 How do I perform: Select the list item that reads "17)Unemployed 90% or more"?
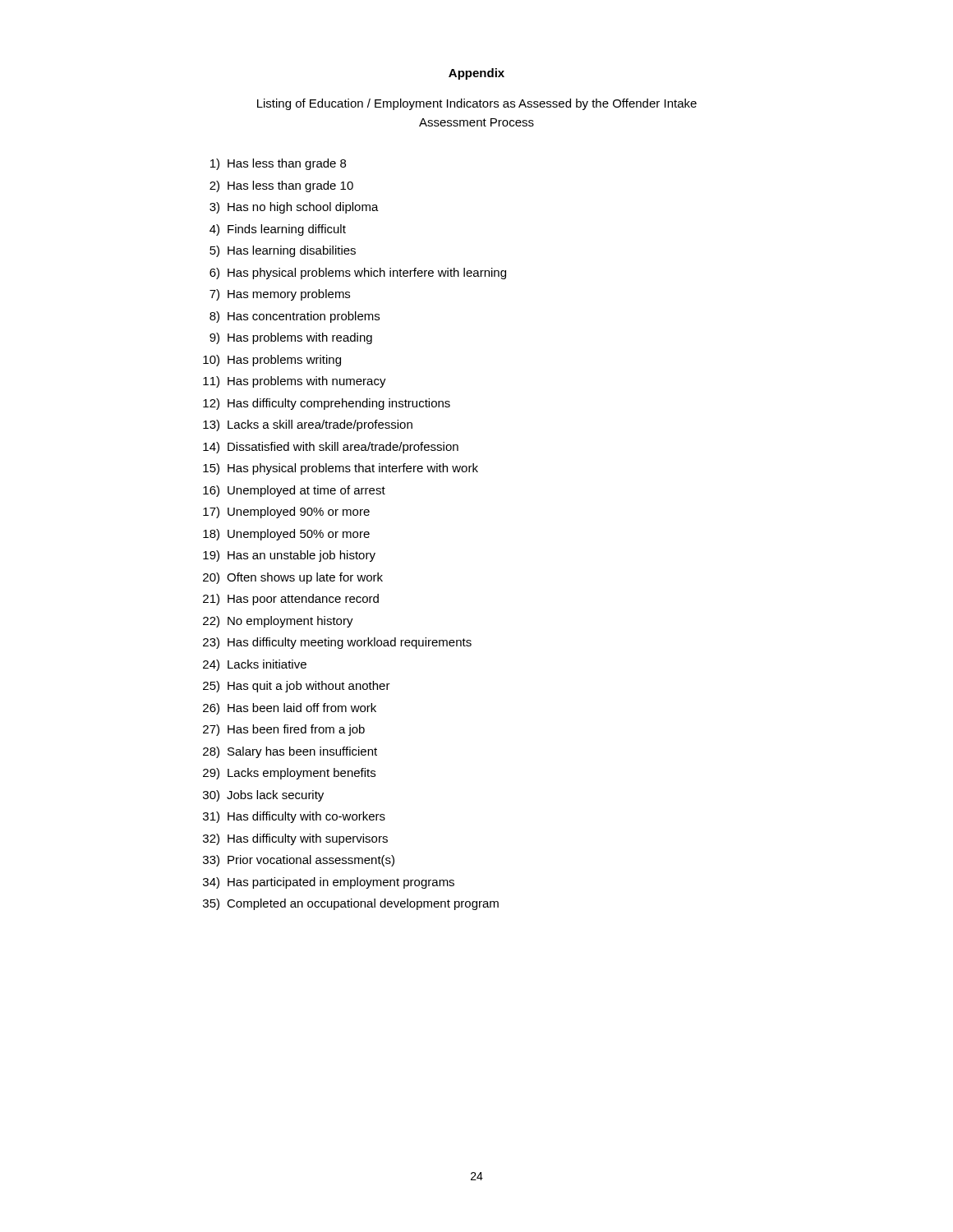click(x=286, y=513)
